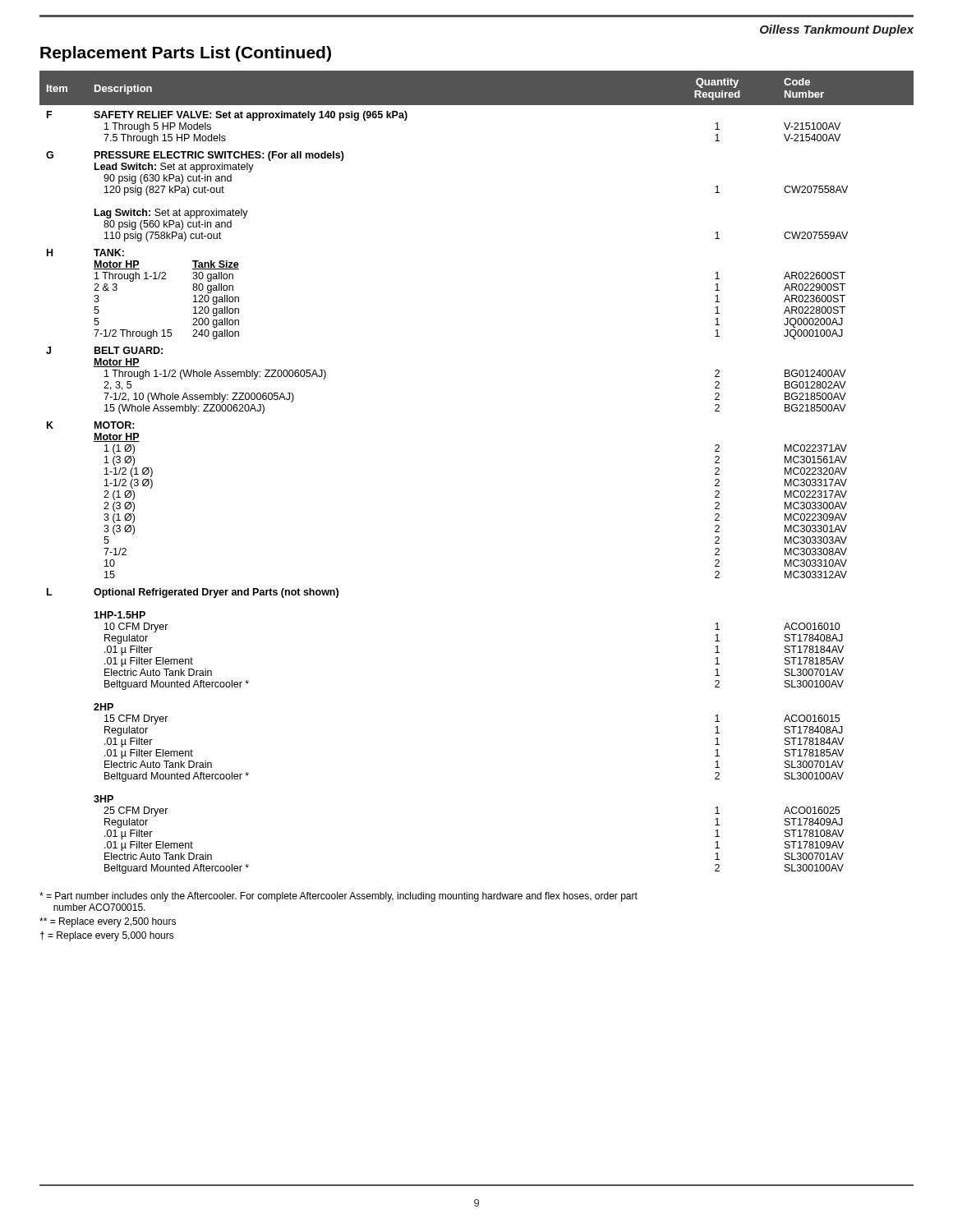Select the element starting "= Part number"
The width and height of the screenshot is (953, 1232).
tap(338, 902)
